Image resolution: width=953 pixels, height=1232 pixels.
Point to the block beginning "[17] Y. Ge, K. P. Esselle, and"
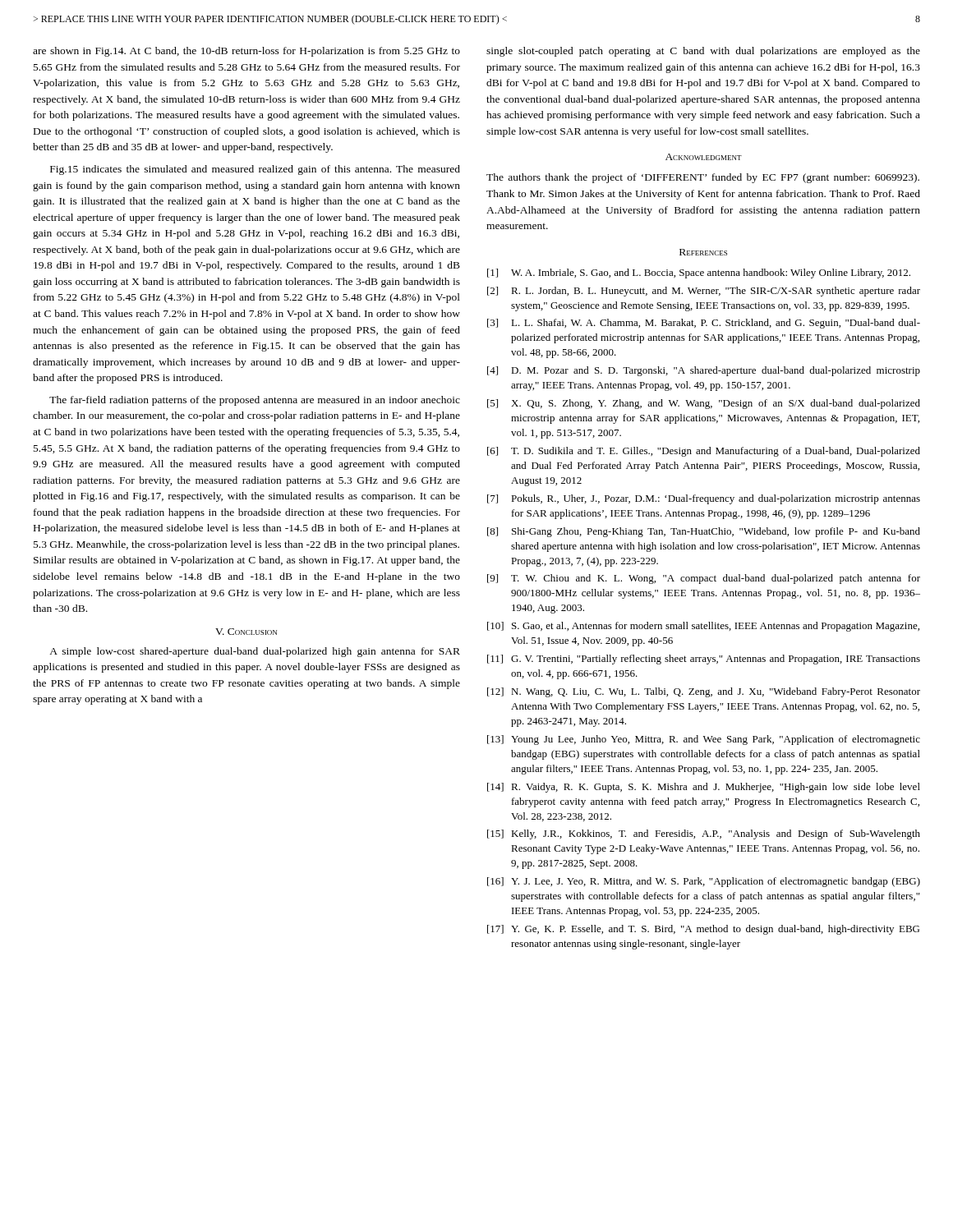(x=703, y=936)
